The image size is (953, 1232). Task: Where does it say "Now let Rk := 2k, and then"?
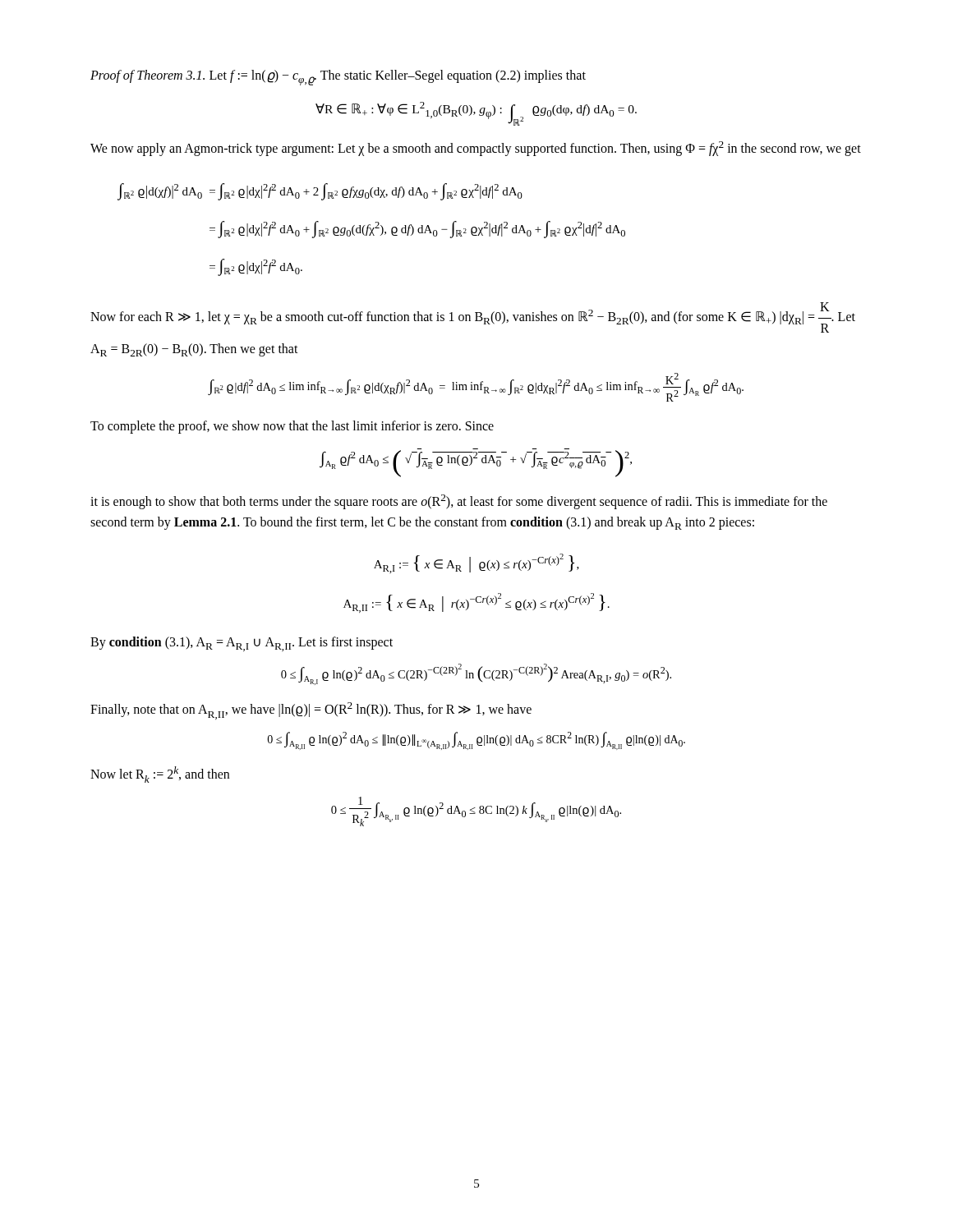point(160,774)
